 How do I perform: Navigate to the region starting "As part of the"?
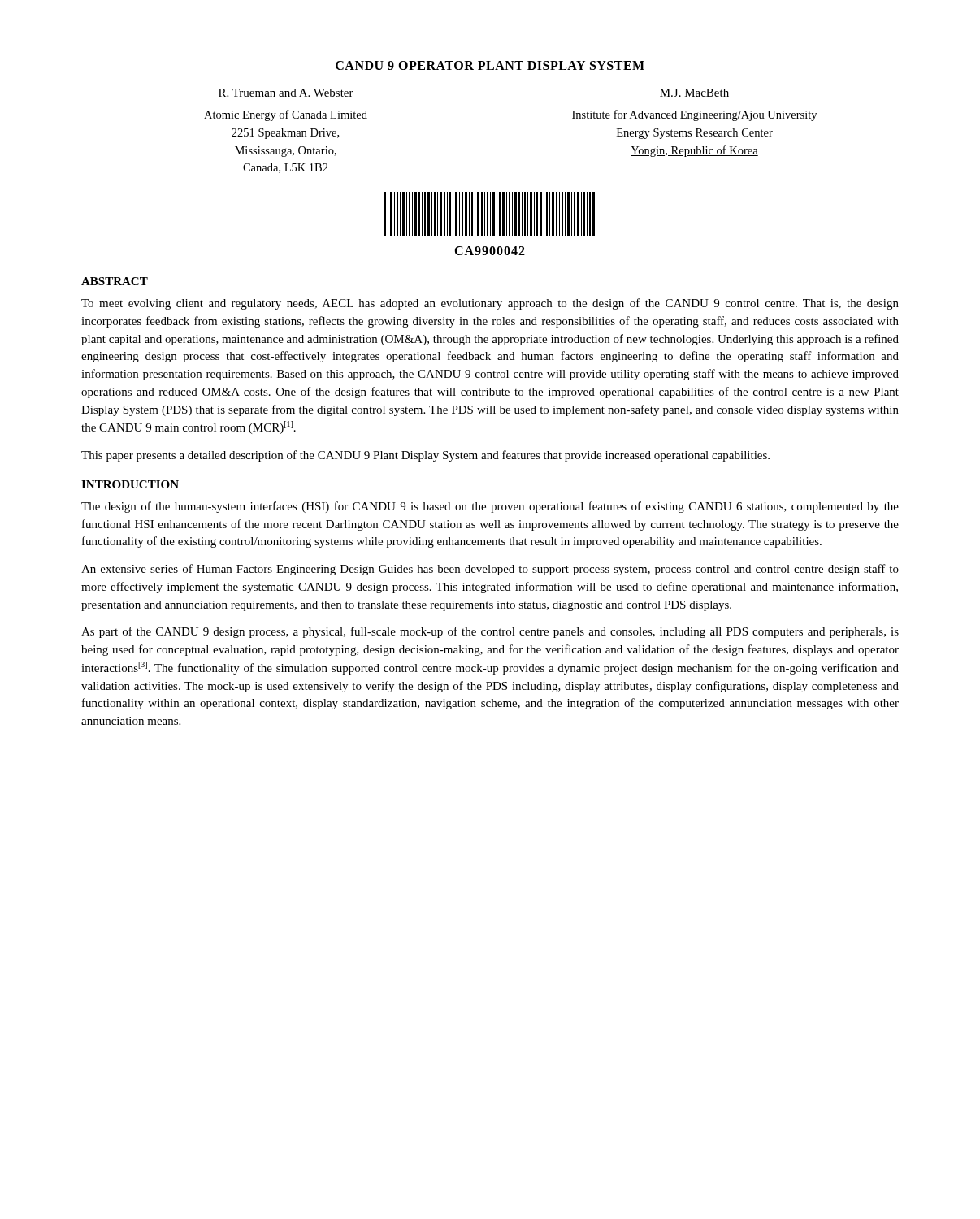point(490,677)
